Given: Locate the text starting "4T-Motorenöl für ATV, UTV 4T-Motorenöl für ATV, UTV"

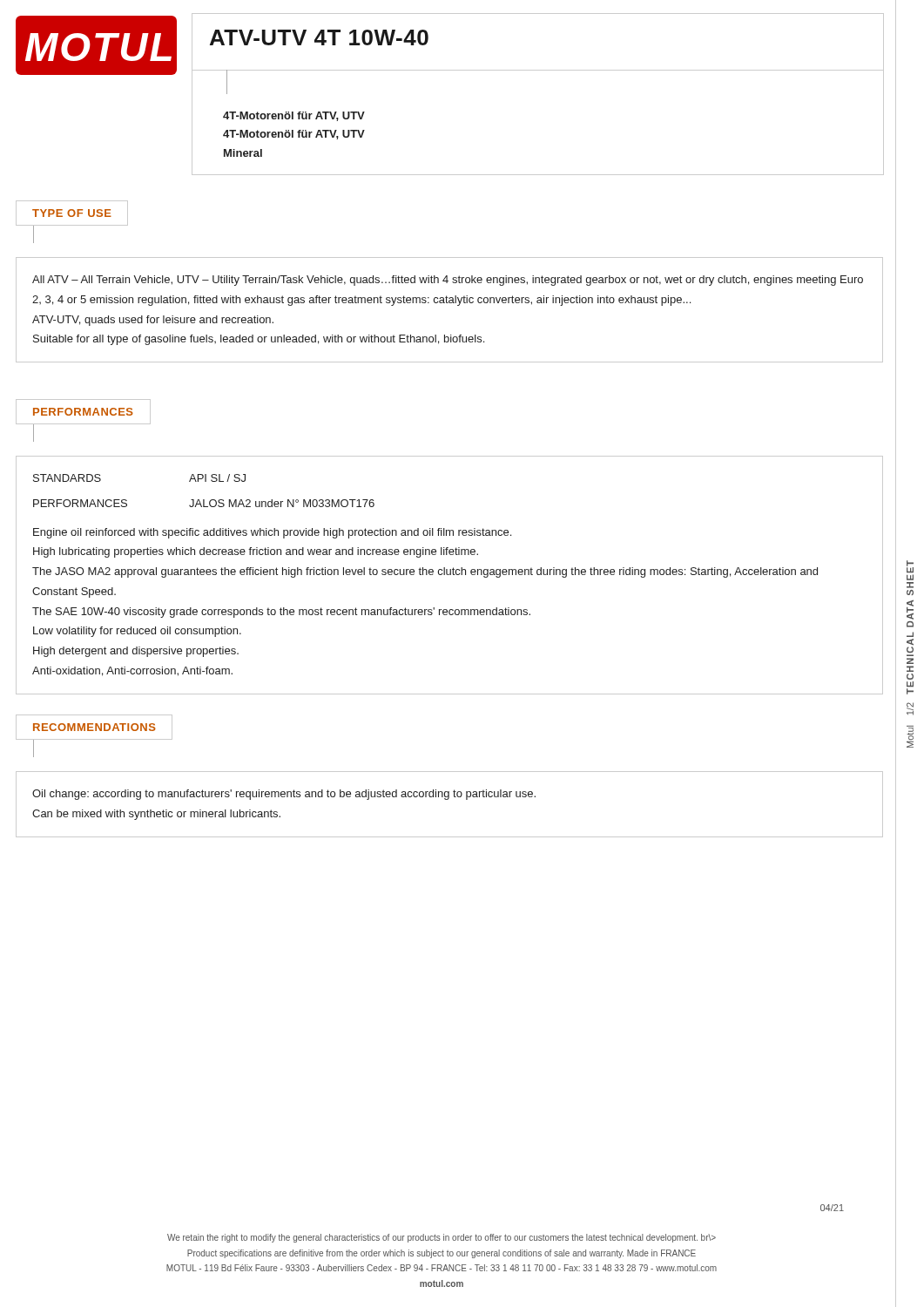Looking at the screenshot, I should click(294, 134).
